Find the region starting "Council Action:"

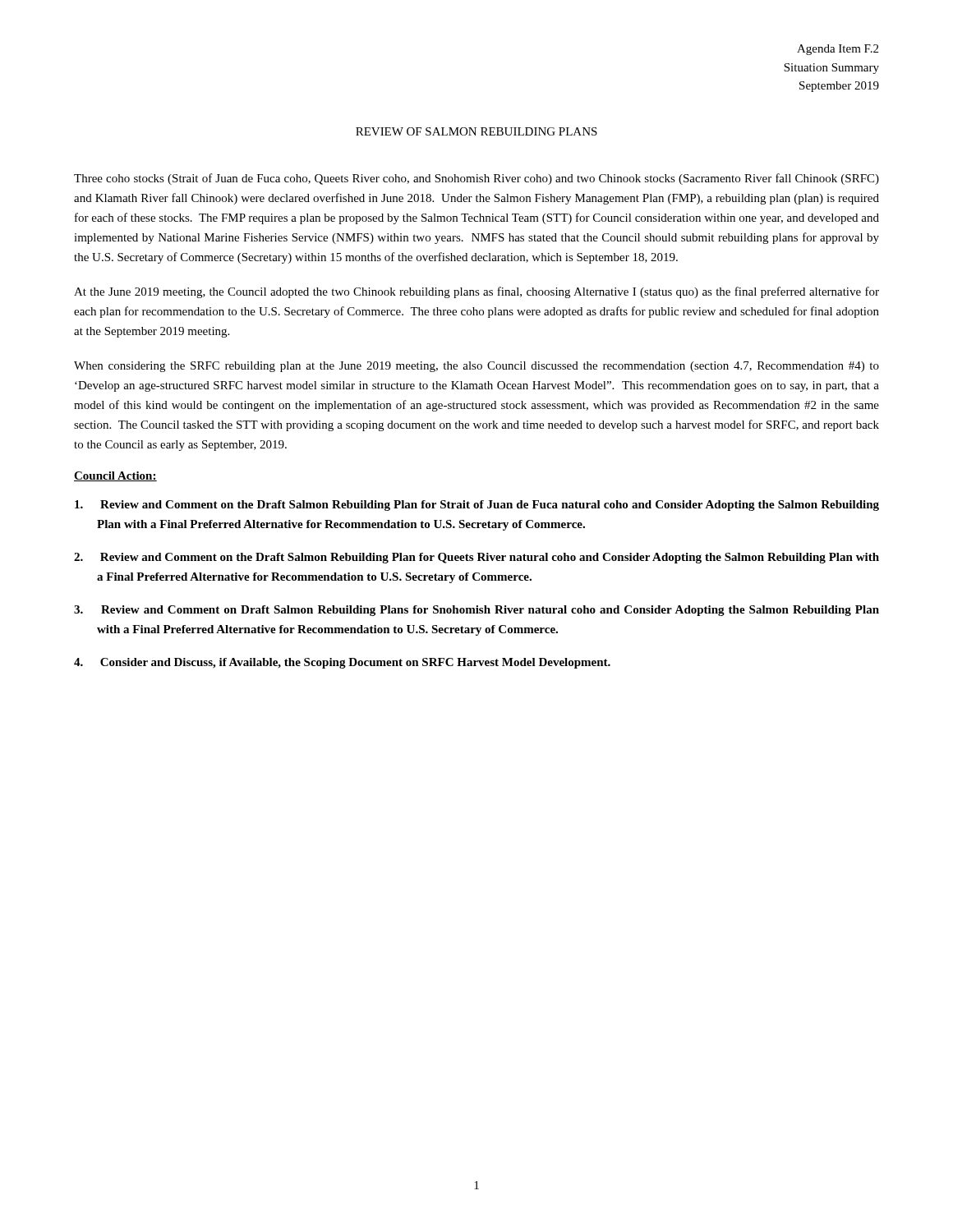click(115, 476)
